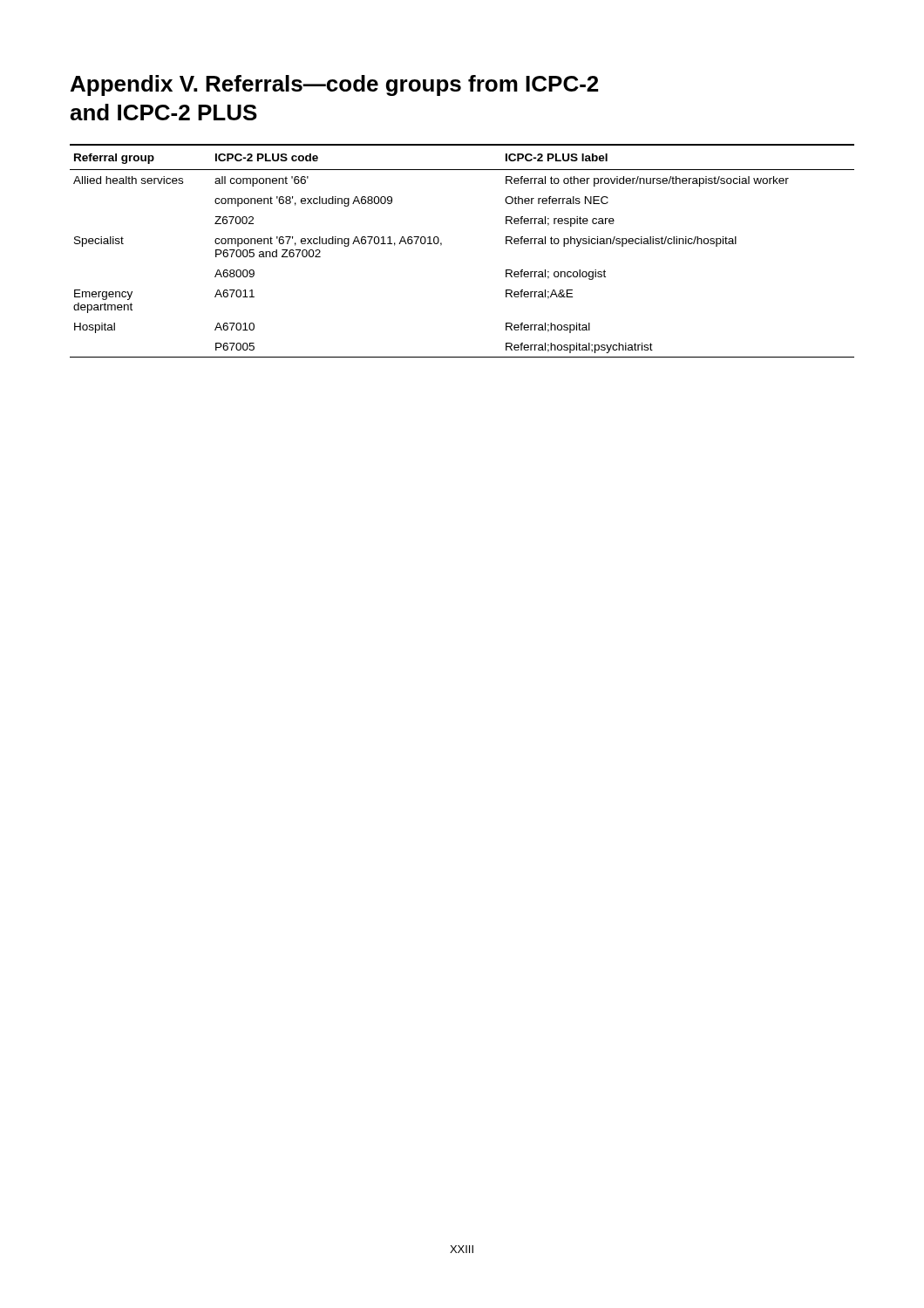Find the region starting "Appendix V. Referrals—code groups from ICPC-2and ICPC-2"
This screenshot has width=924, height=1308.
tap(462, 98)
